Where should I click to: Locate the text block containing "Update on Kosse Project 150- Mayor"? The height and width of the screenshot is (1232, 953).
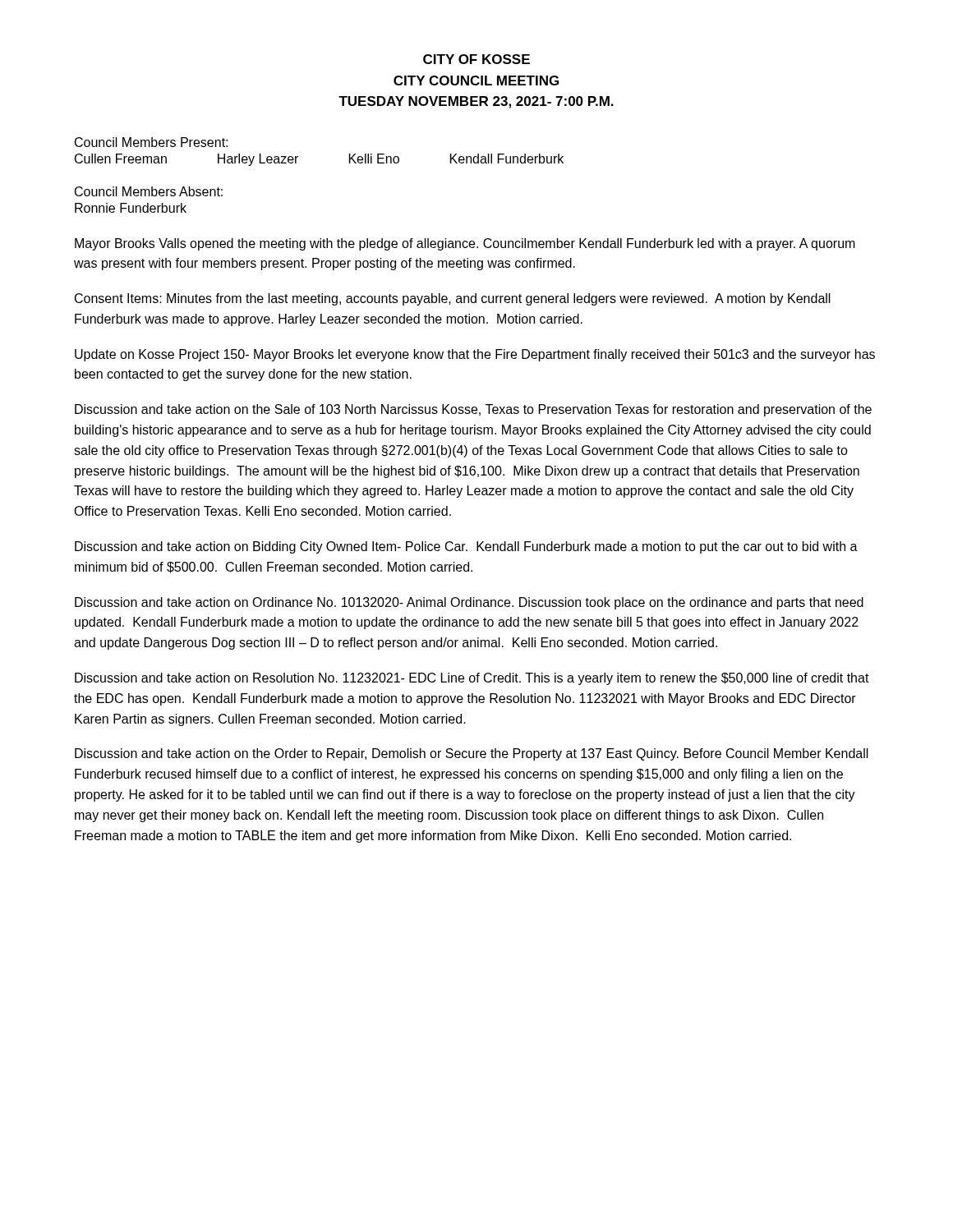pos(475,364)
